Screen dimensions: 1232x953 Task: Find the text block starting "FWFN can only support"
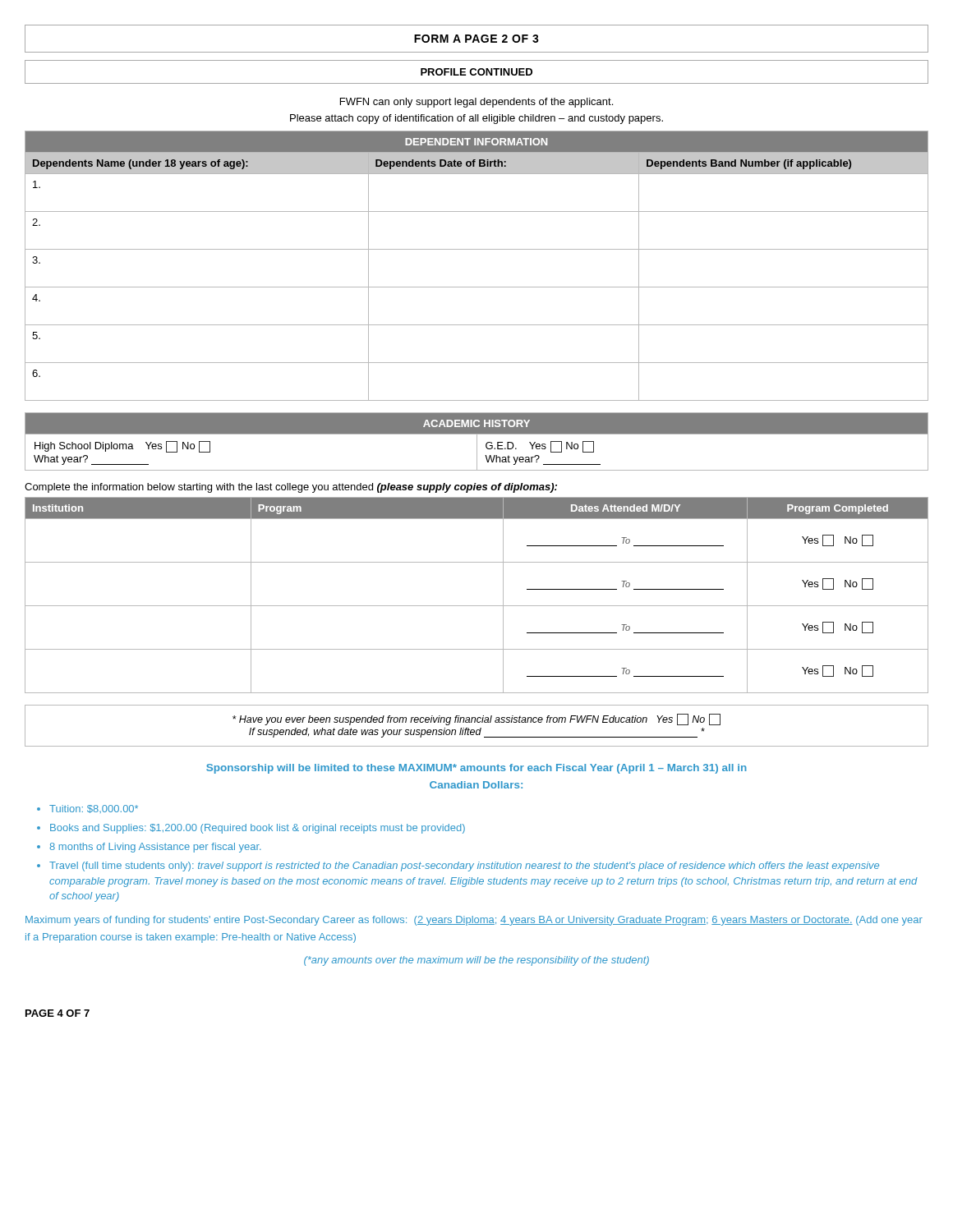pos(476,109)
